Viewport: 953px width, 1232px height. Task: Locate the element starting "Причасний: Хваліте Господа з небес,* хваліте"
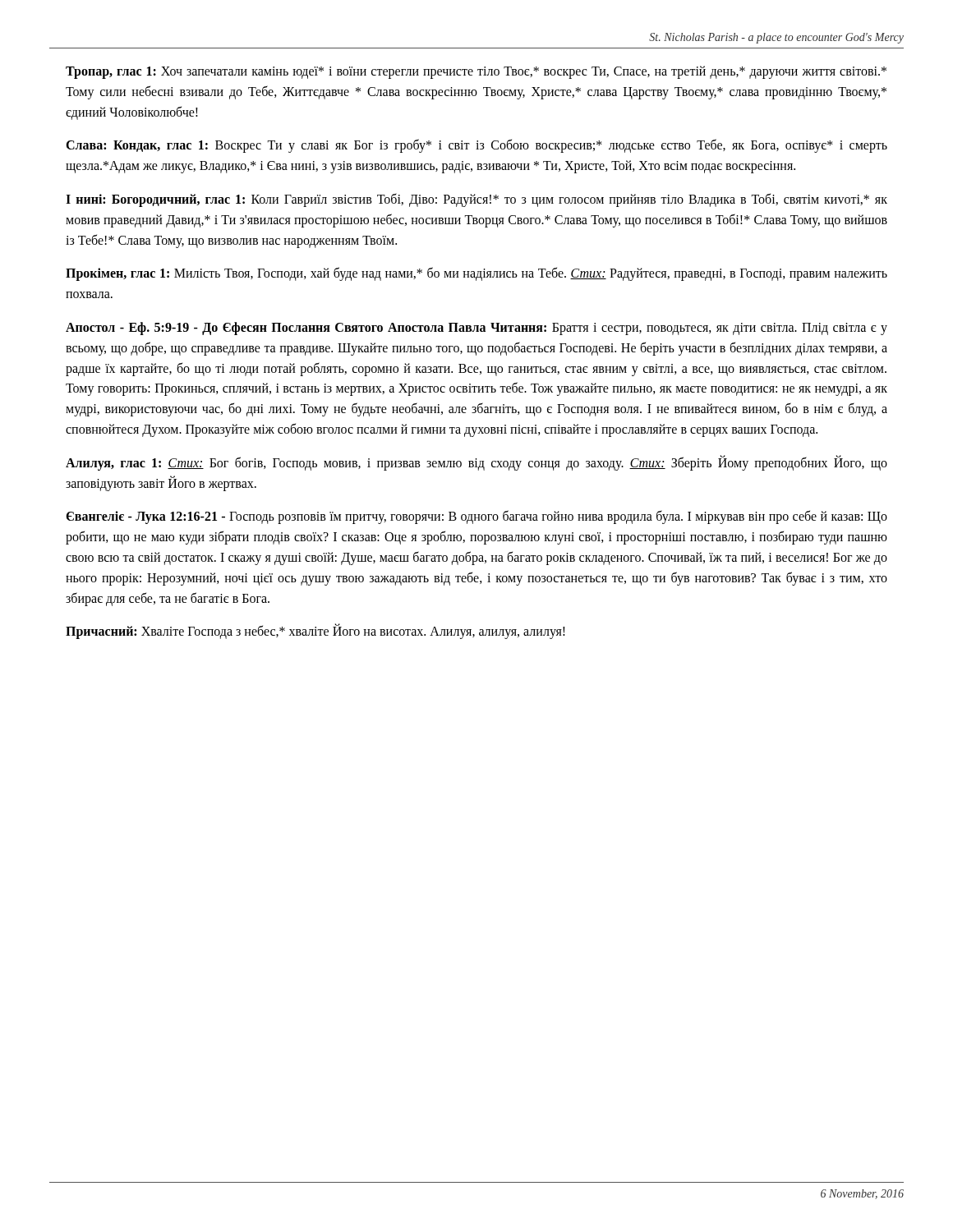click(x=316, y=631)
